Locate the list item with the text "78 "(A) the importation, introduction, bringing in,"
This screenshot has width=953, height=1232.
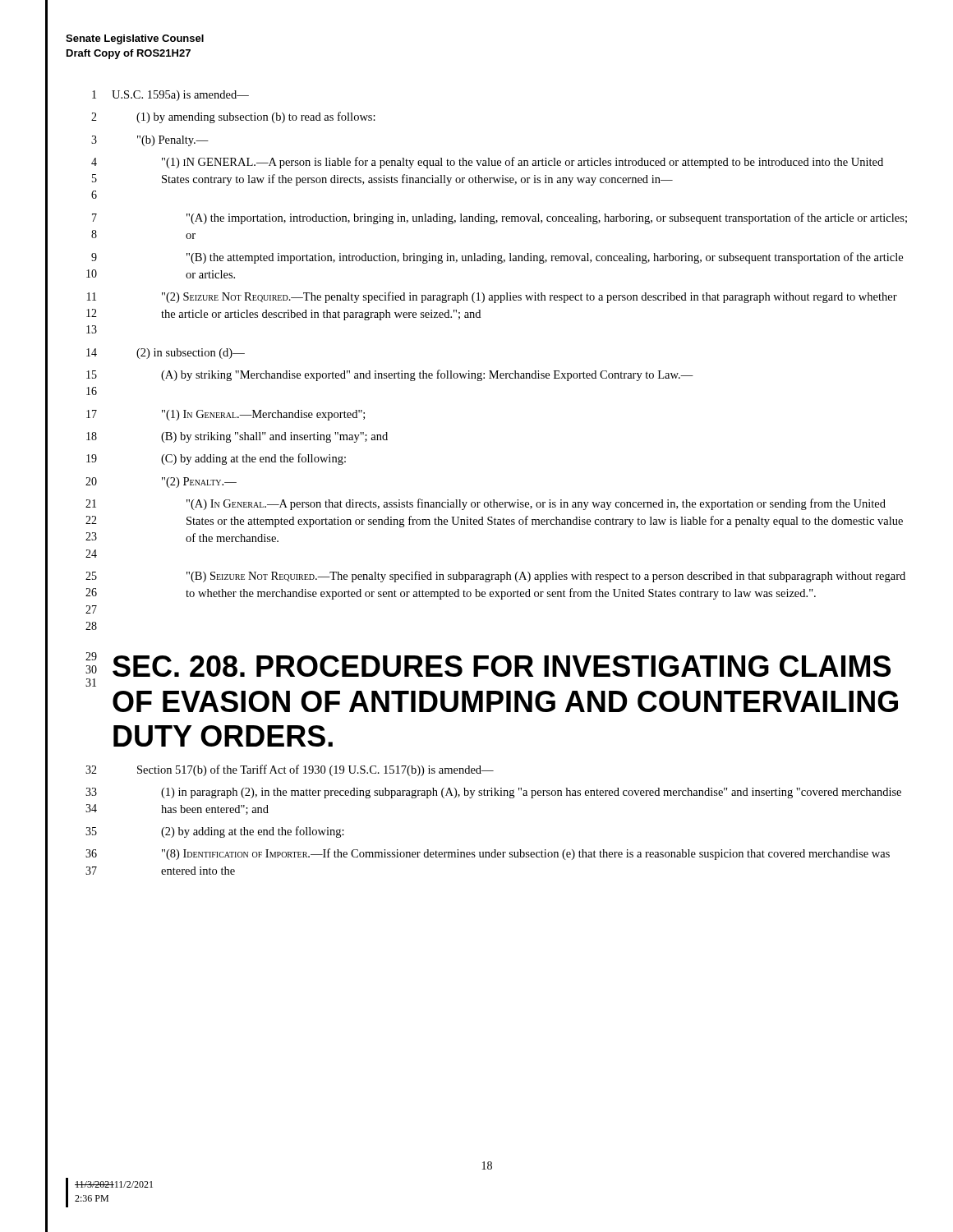click(487, 227)
